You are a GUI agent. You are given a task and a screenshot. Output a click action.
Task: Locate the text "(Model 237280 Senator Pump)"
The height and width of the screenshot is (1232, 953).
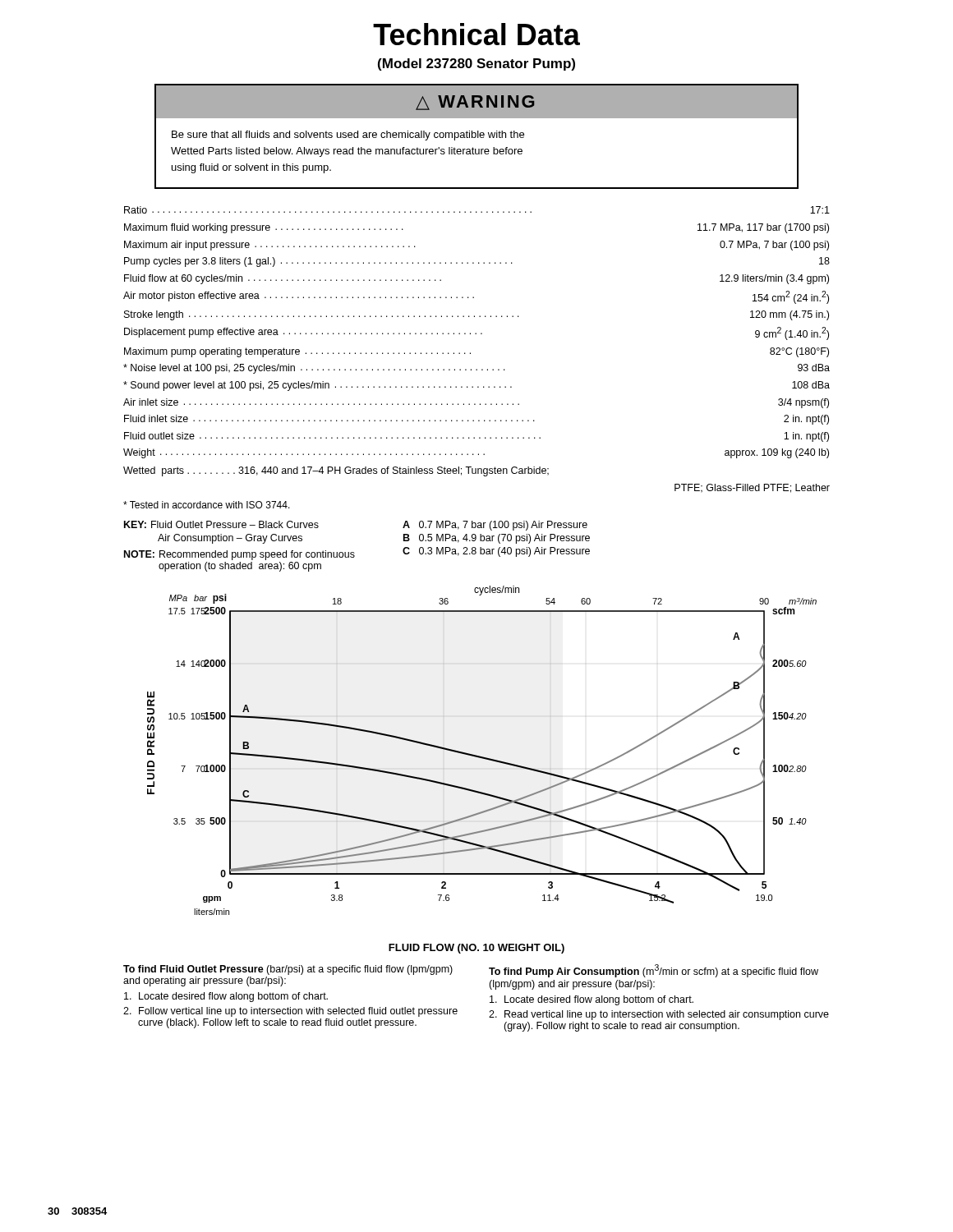476,64
